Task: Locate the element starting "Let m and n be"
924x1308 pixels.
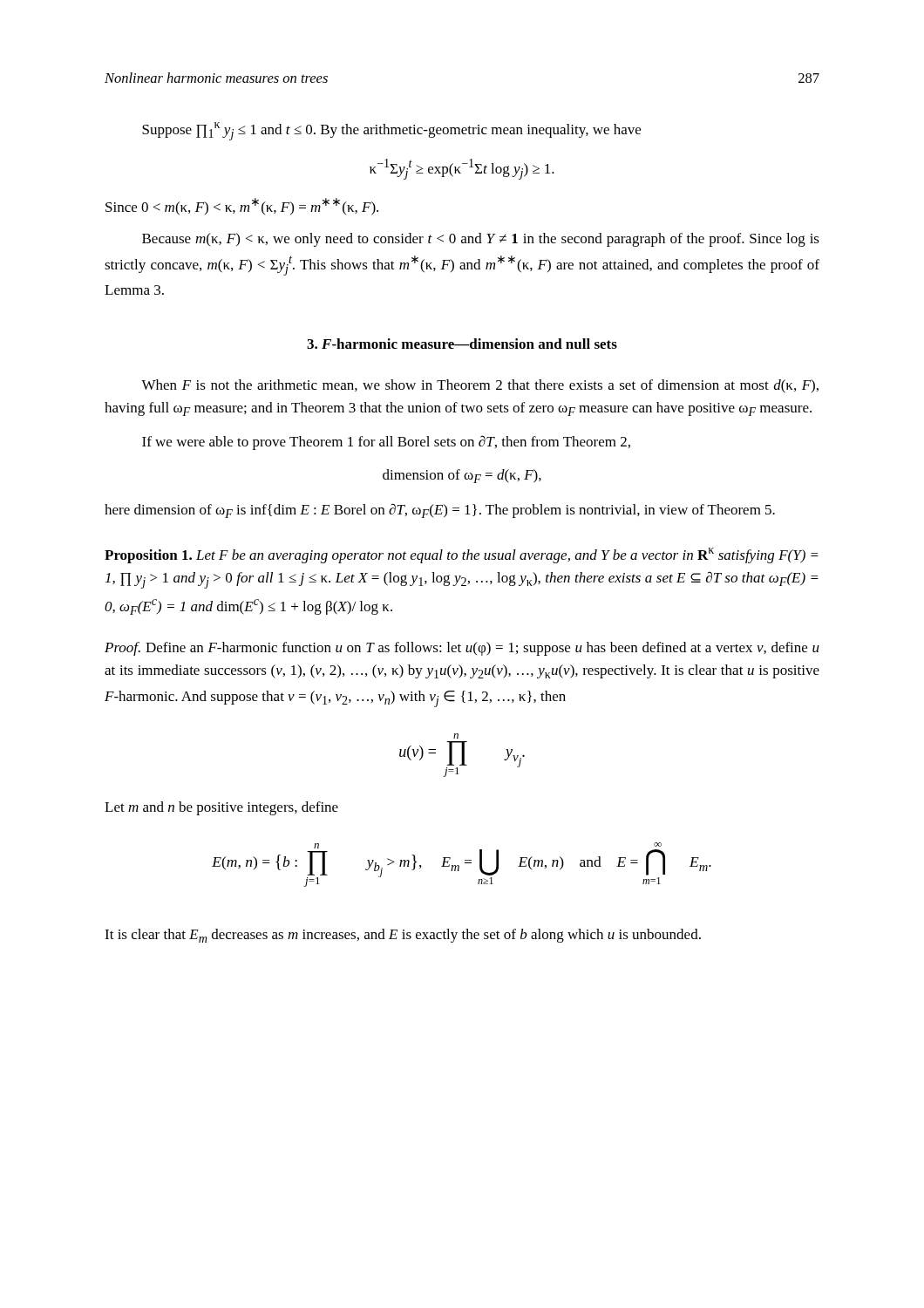Action: click(221, 808)
